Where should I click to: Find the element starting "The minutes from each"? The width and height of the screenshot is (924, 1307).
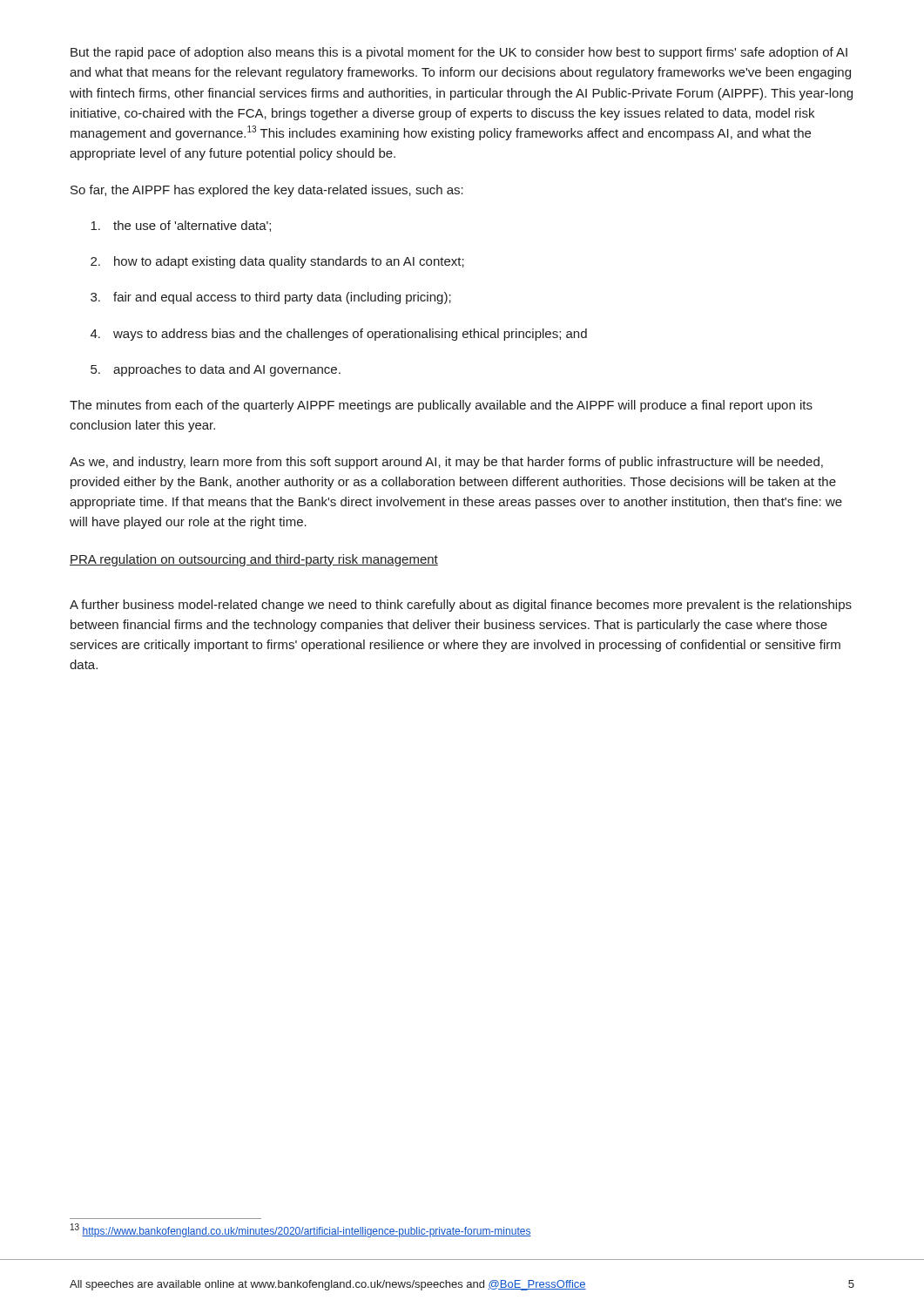tap(441, 415)
